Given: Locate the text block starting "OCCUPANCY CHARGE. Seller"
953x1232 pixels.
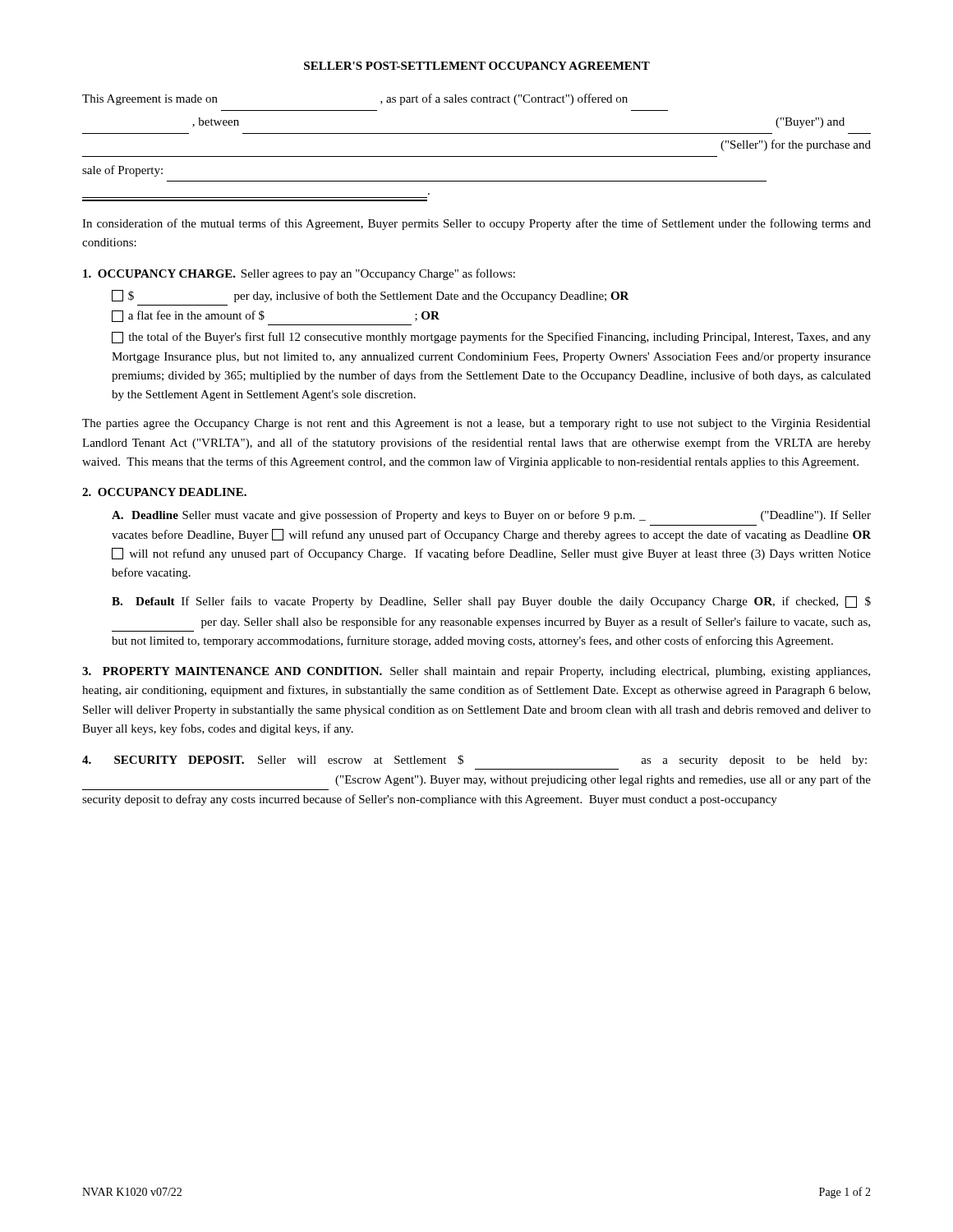Looking at the screenshot, I should pos(476,368).
